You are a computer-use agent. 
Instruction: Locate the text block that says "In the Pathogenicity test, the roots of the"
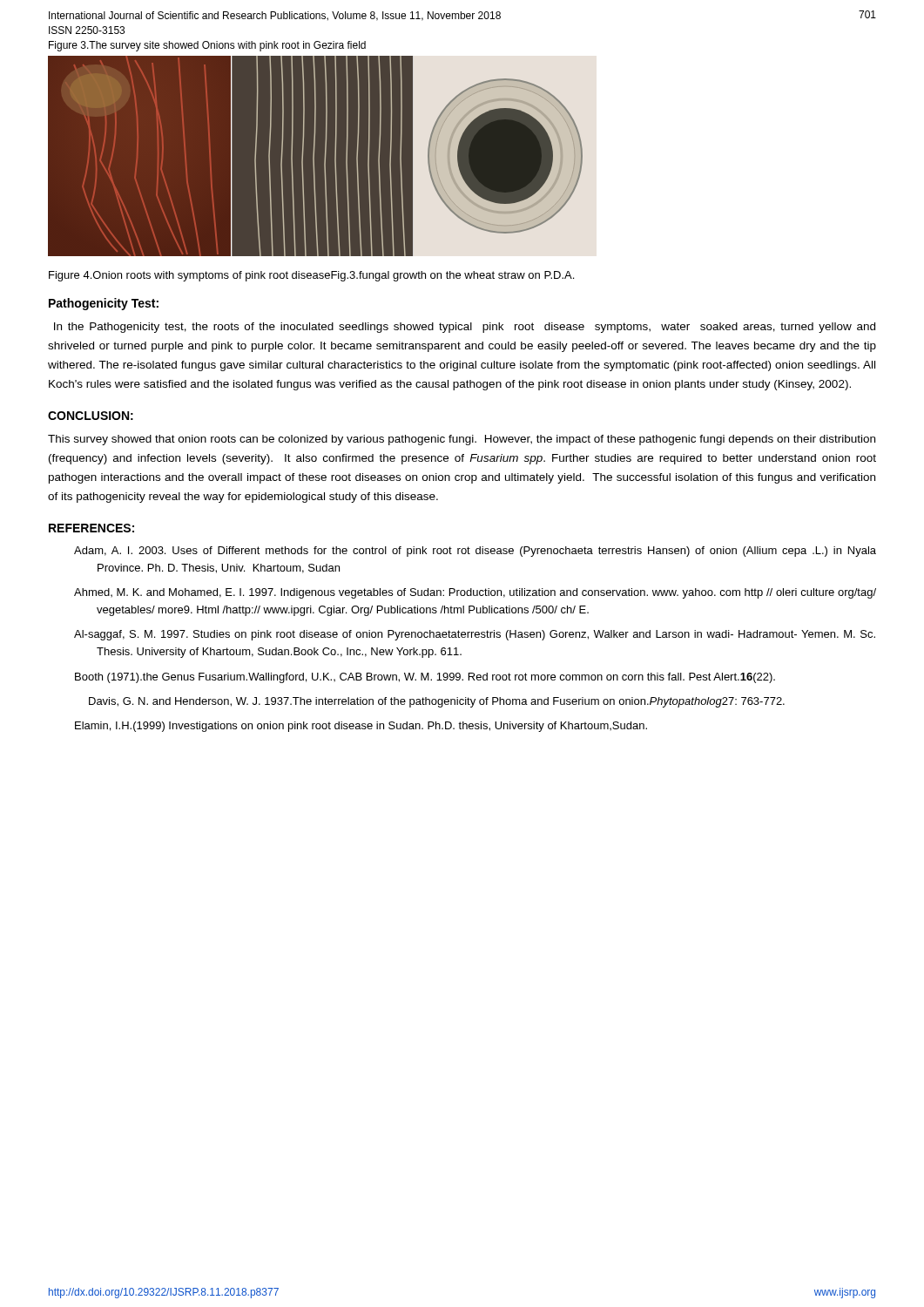pyautogui.click(x=462, y=355)
